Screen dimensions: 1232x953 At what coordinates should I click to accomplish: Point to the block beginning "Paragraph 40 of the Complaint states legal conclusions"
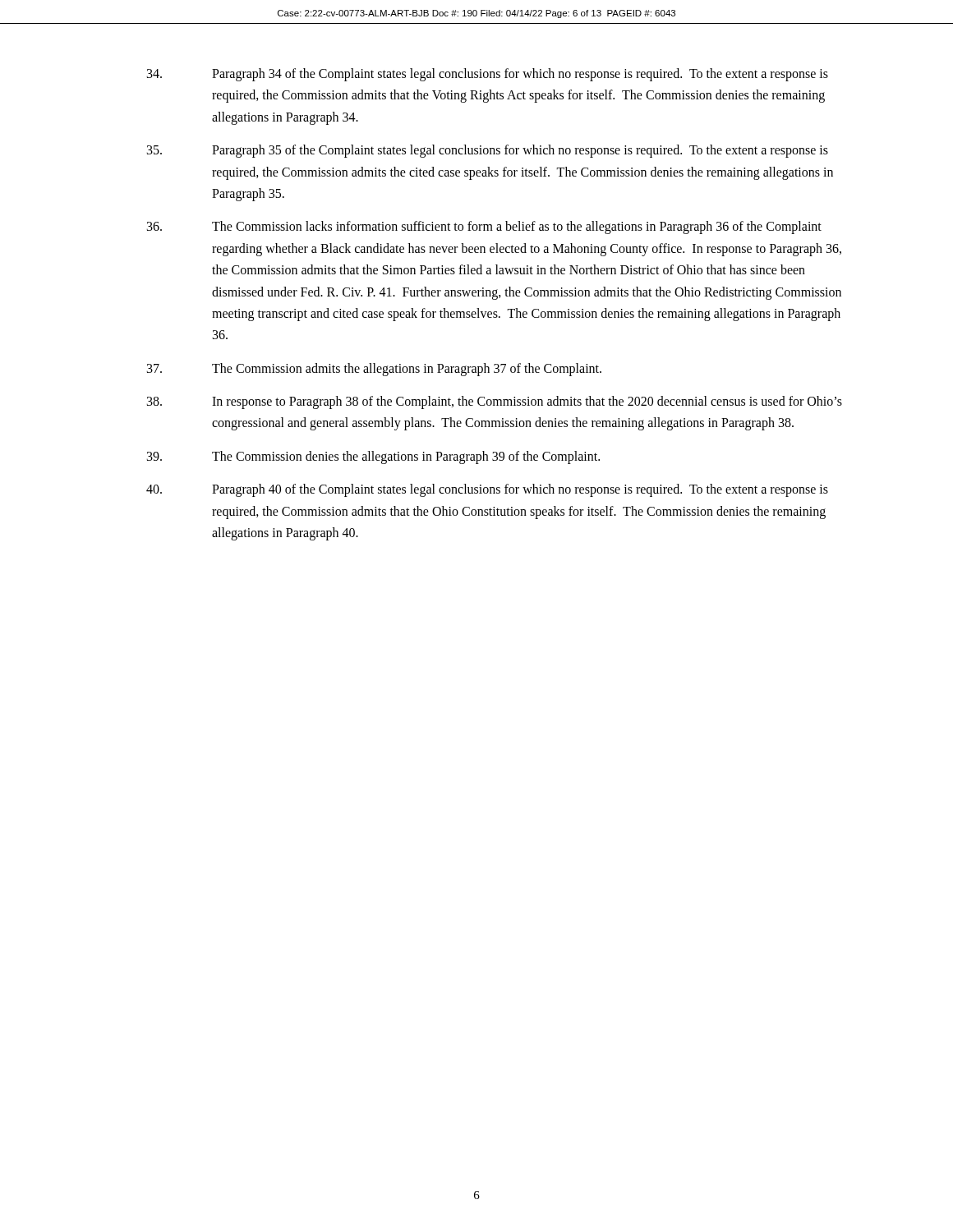pyautogui.click(x=476, y=512)
